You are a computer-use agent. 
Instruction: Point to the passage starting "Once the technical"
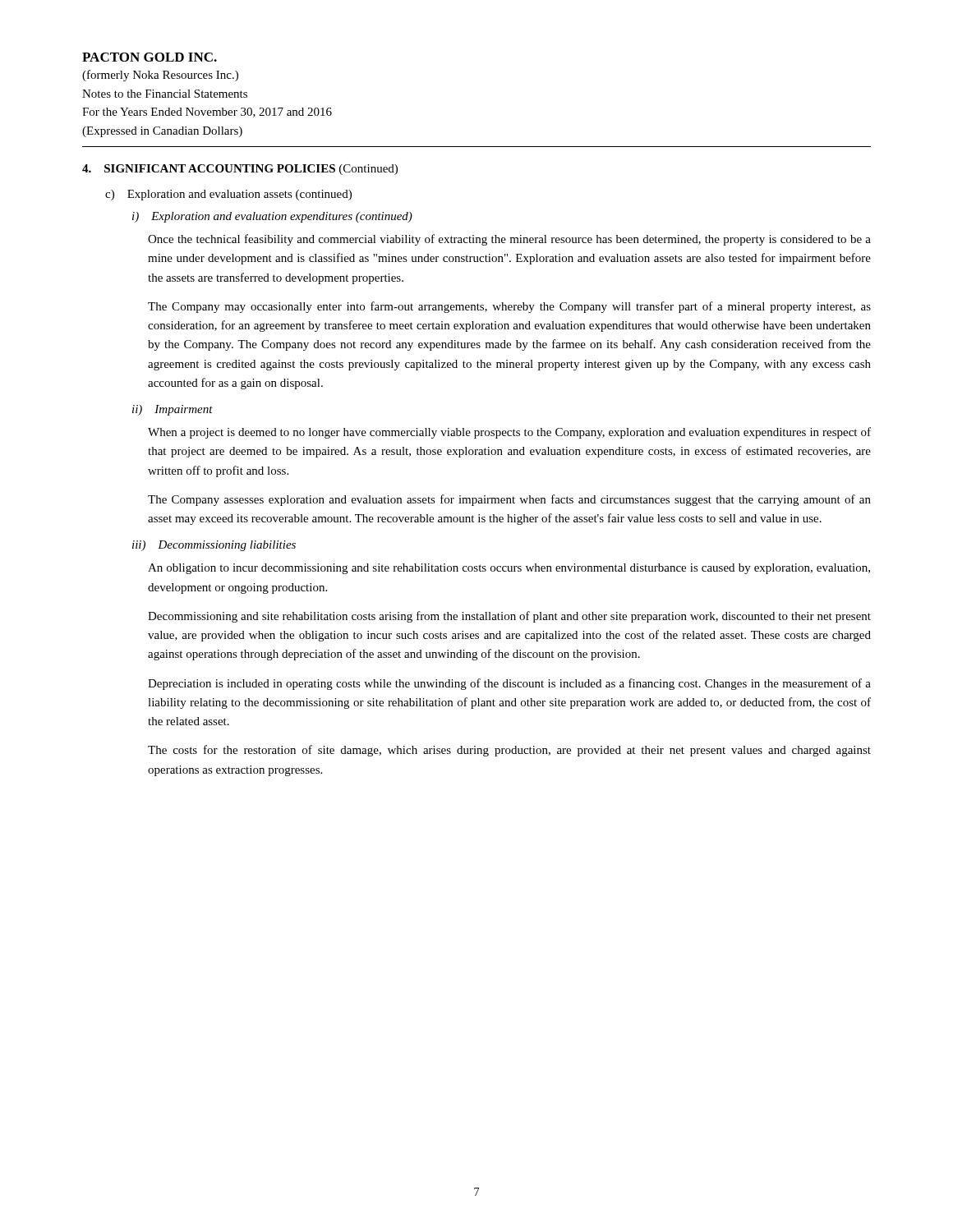(509, 258)
